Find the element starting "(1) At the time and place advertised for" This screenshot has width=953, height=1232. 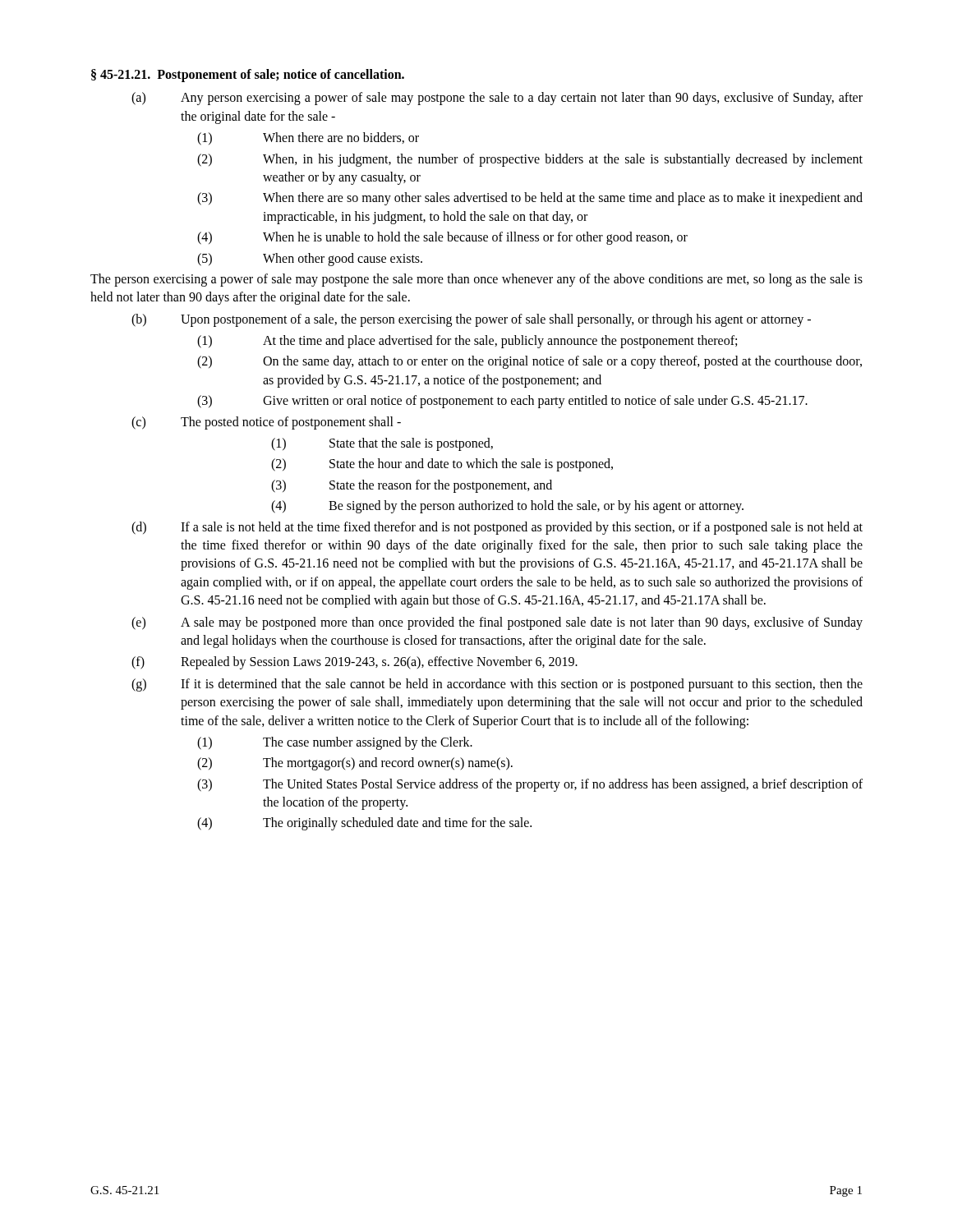pyautogui.click(x=476, y=341)
